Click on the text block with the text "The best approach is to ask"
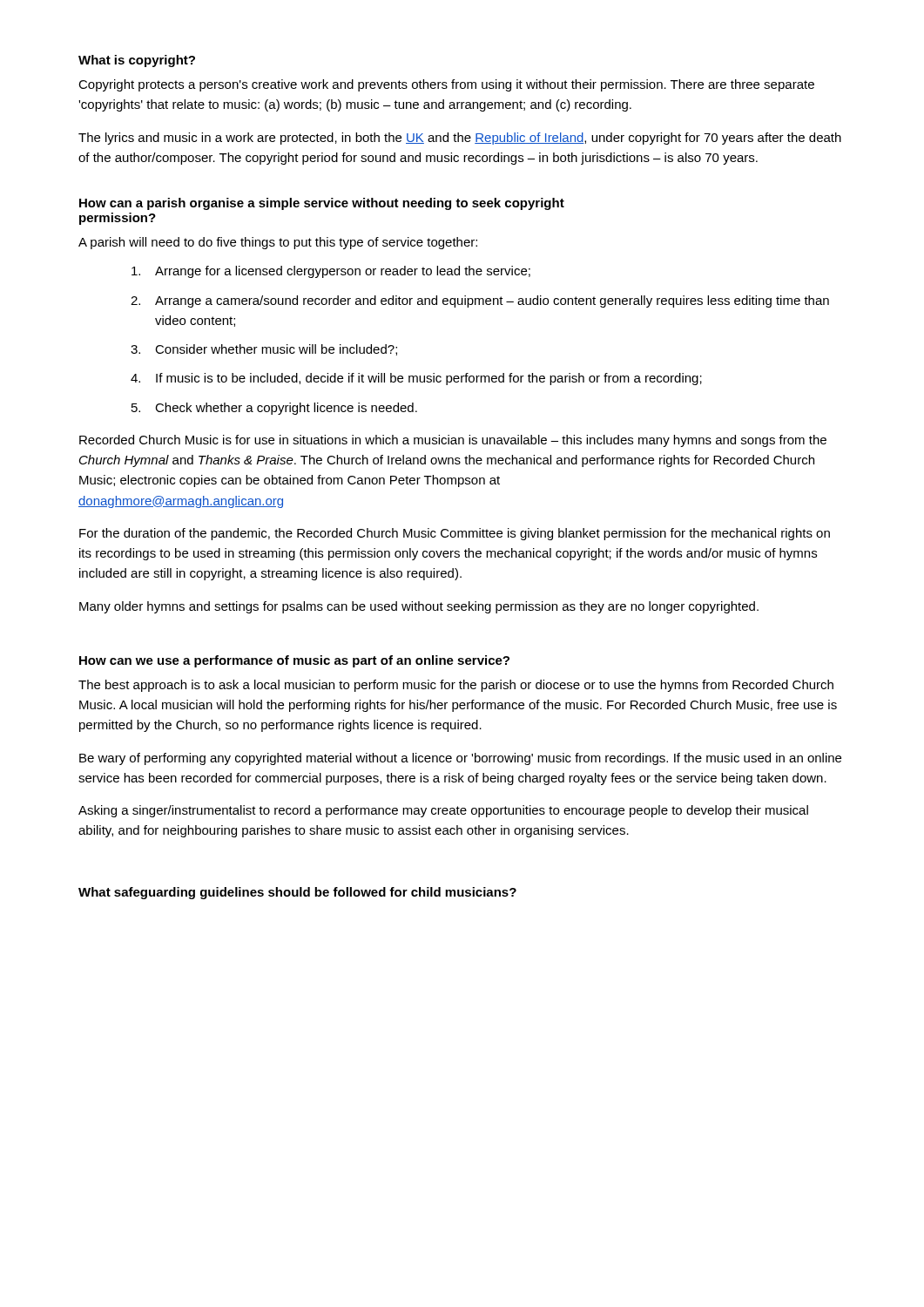 [458, 704]
